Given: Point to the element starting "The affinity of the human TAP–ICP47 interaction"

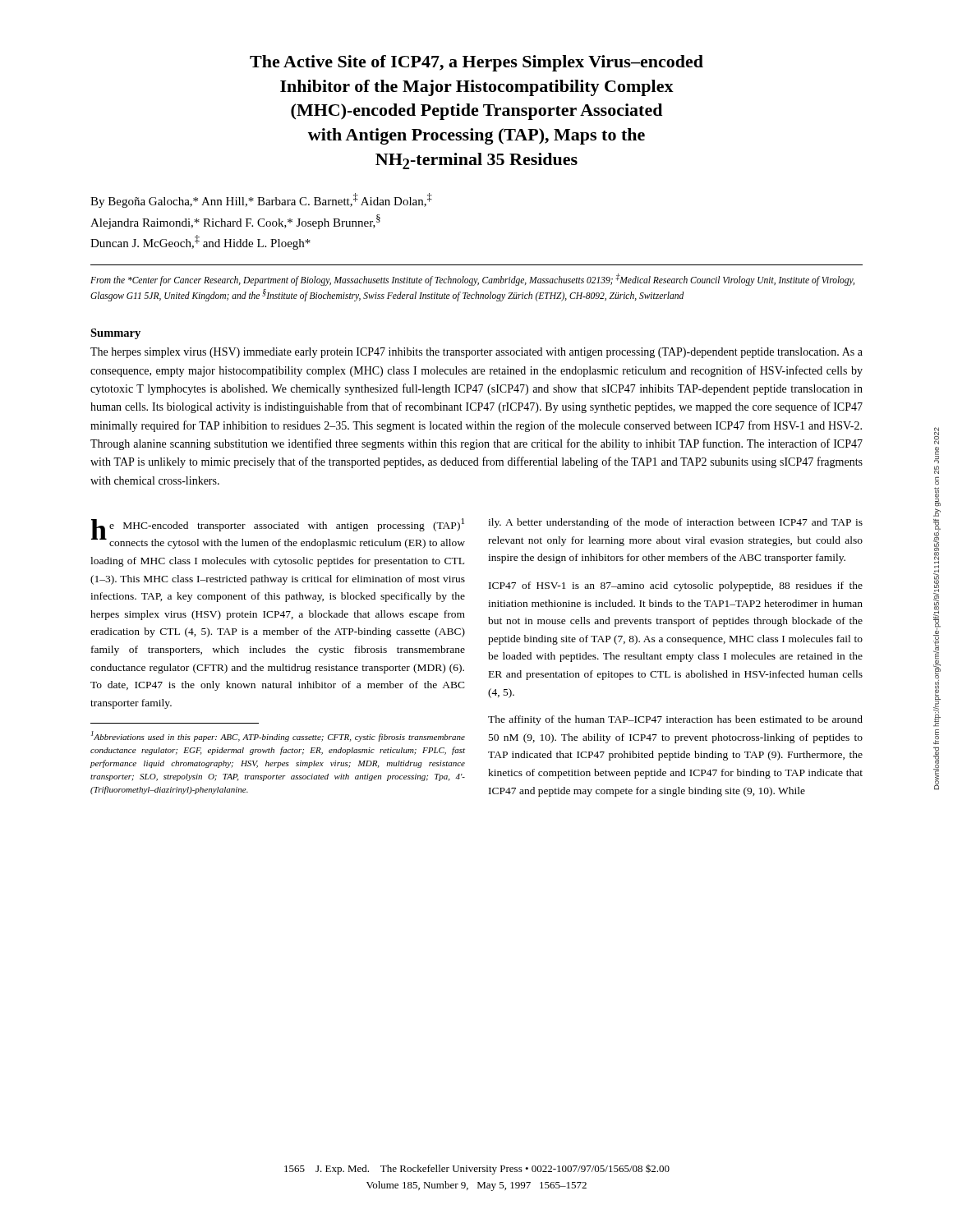Looking at the screenshot, I should 675,755.
